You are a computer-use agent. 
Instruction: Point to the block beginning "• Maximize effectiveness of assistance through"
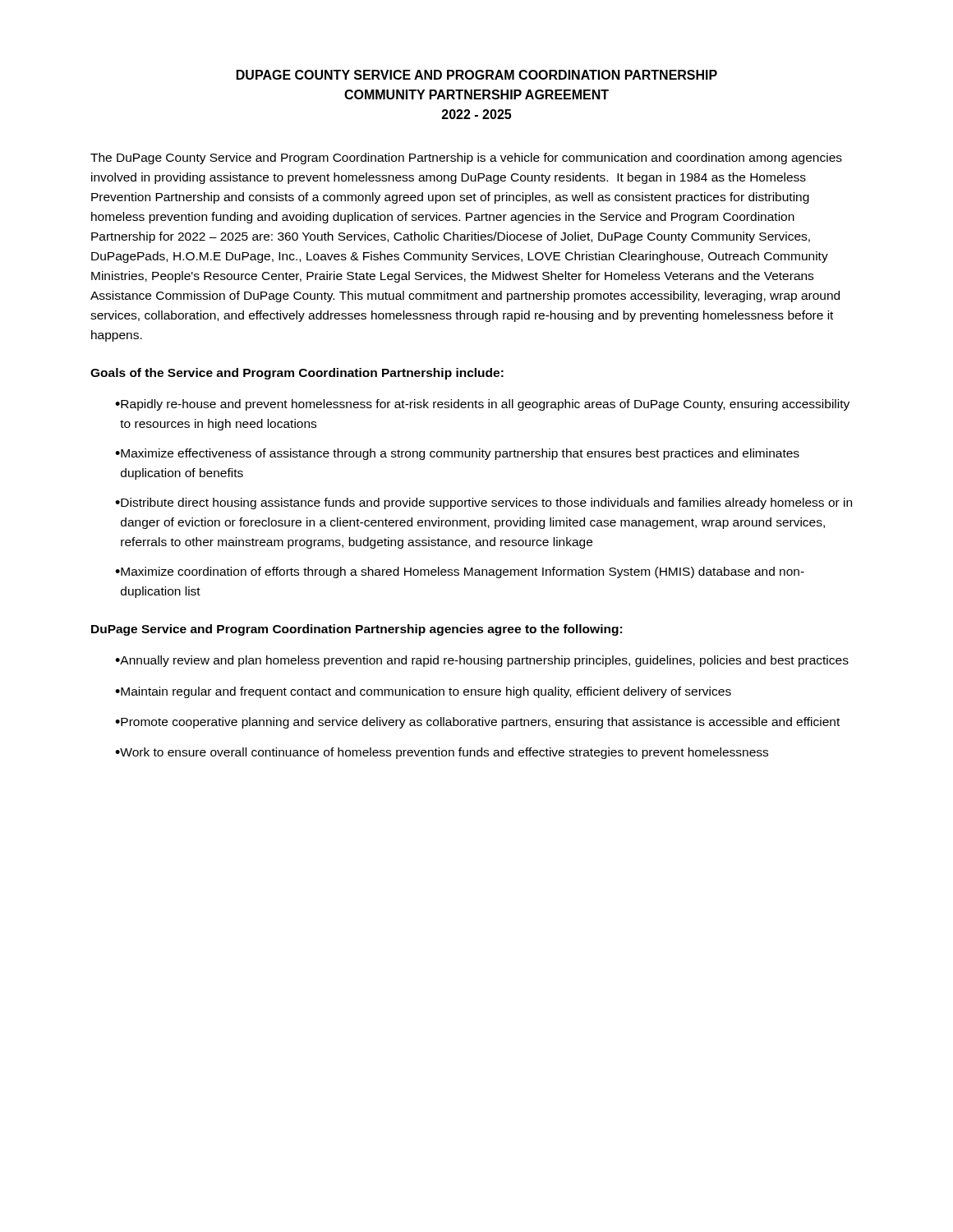pos(476,463)
